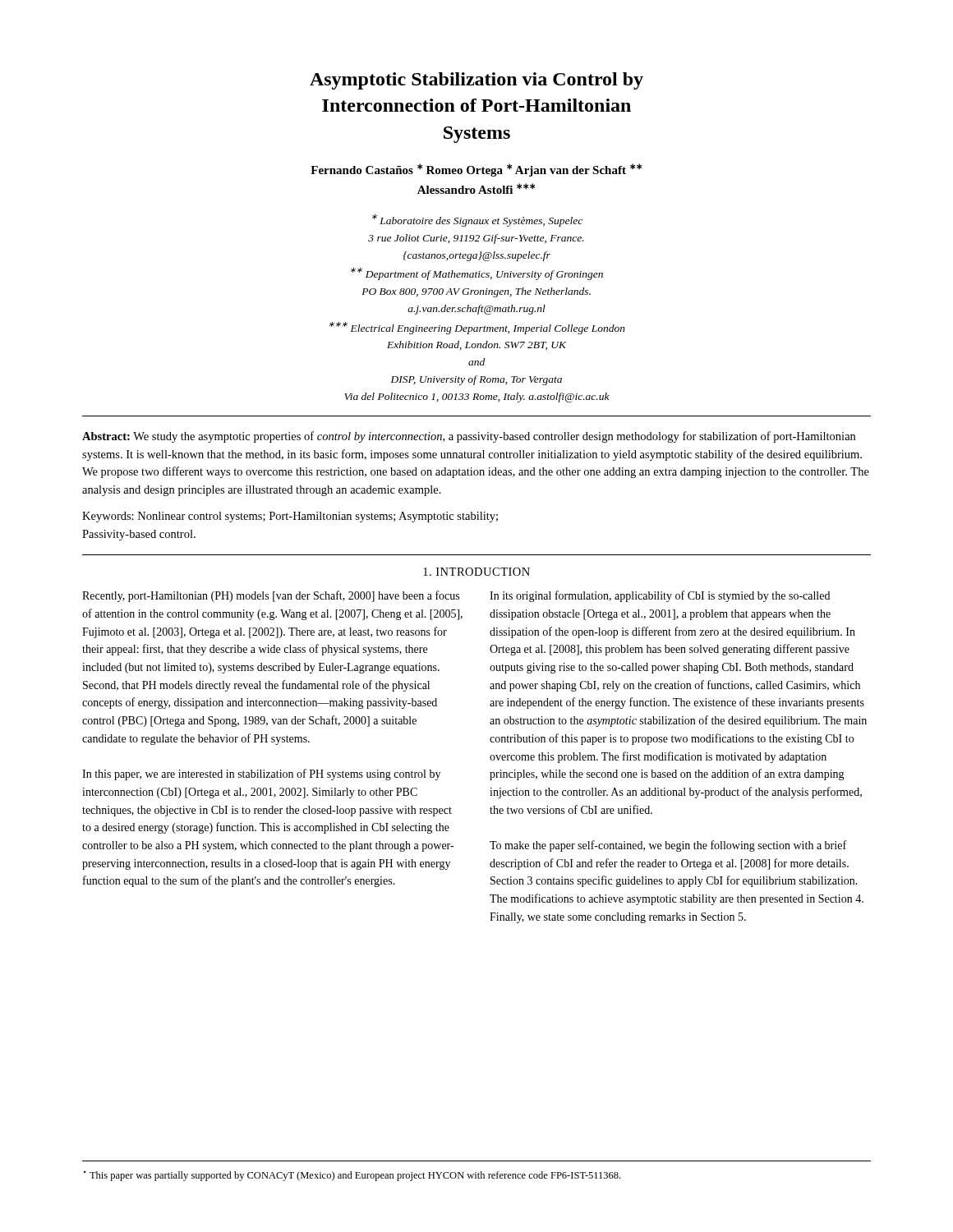Select the text starting "⋆ This paper was partially supported by CONACyT"
Screen dimensions: 1232x953
[x=352, y=1174]
